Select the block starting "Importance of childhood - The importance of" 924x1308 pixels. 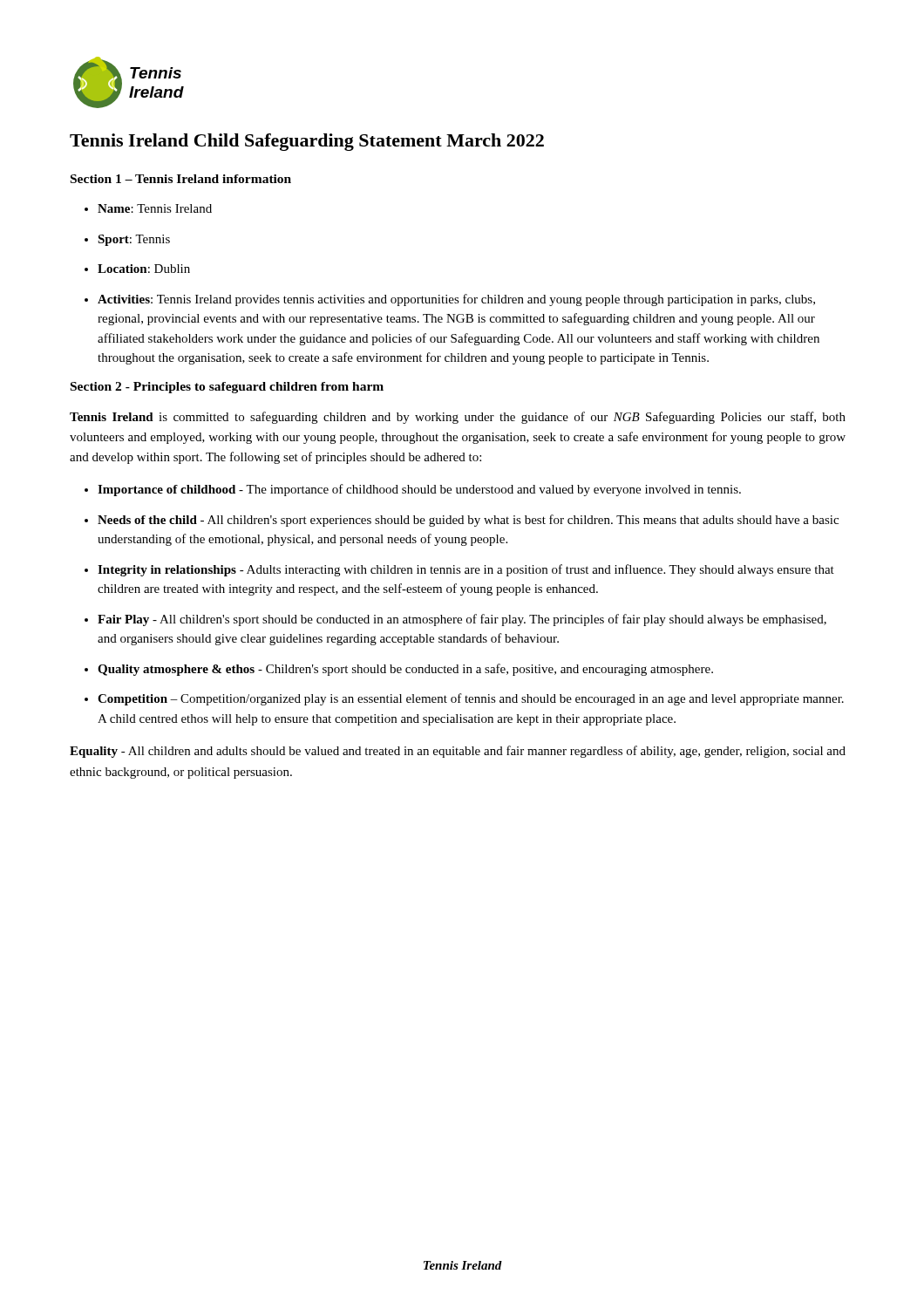[x=420, y=489]
